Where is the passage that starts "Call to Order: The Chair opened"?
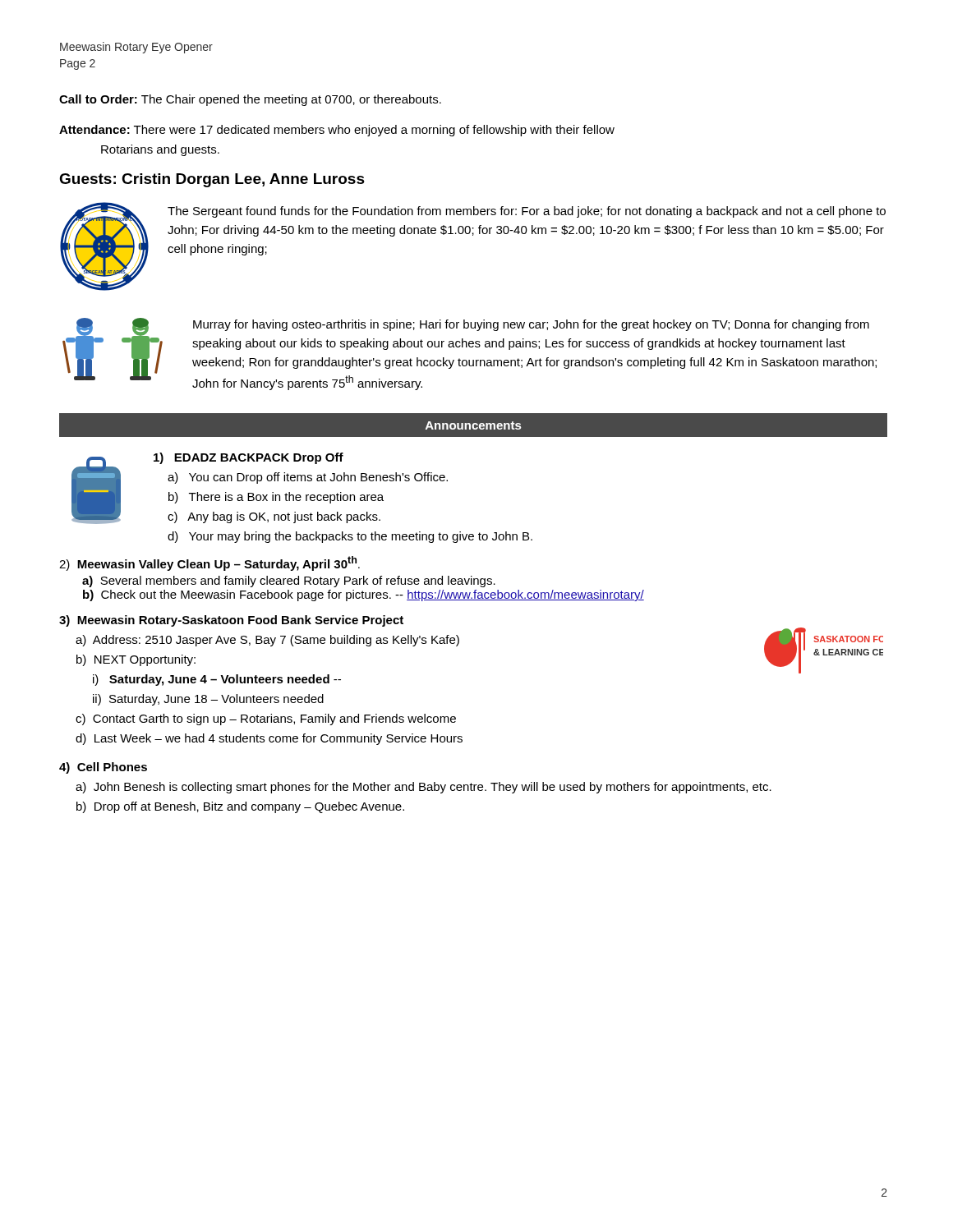 point(251,99)
